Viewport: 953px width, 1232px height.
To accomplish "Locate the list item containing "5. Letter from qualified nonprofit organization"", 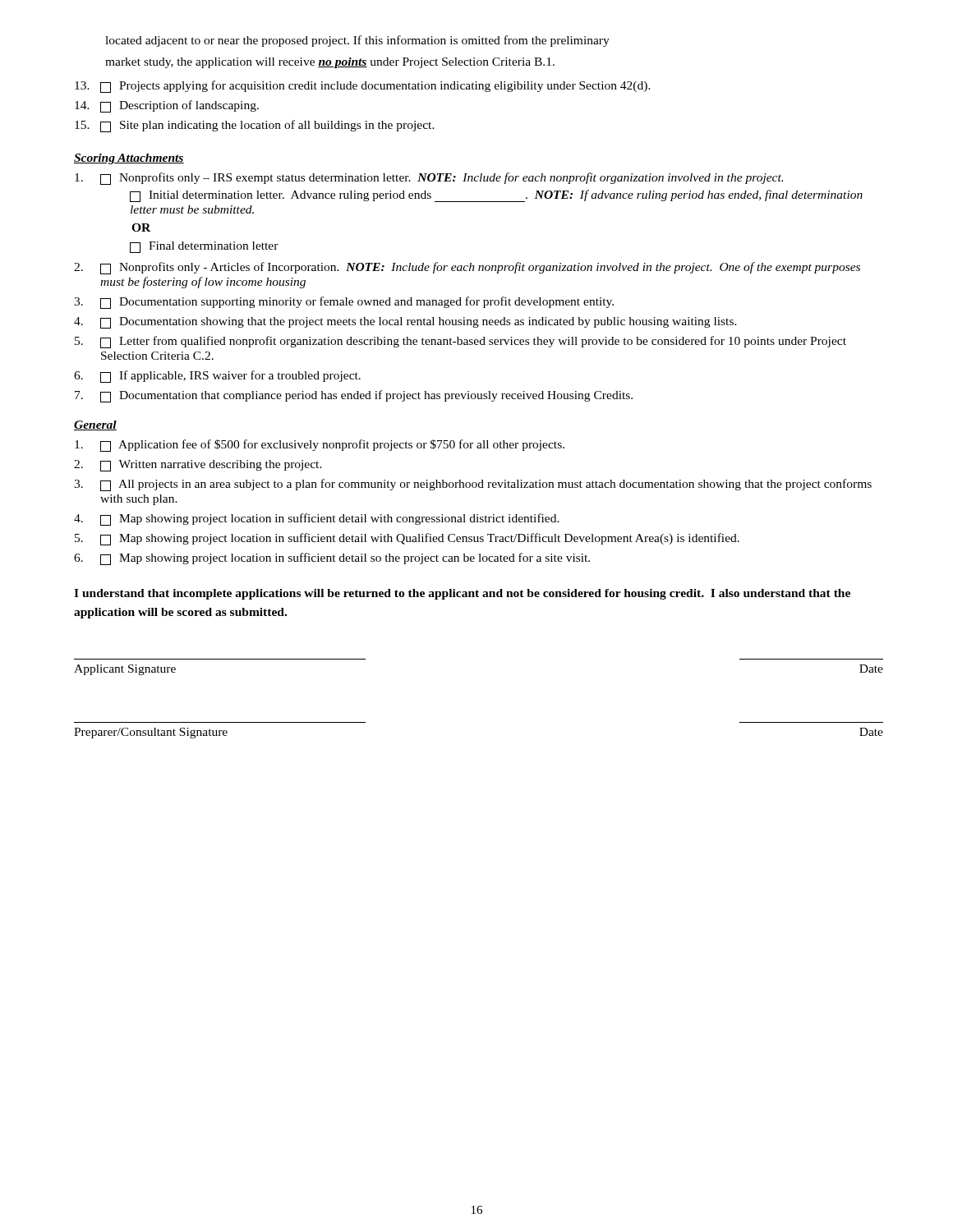I will [x=479, y=348].
